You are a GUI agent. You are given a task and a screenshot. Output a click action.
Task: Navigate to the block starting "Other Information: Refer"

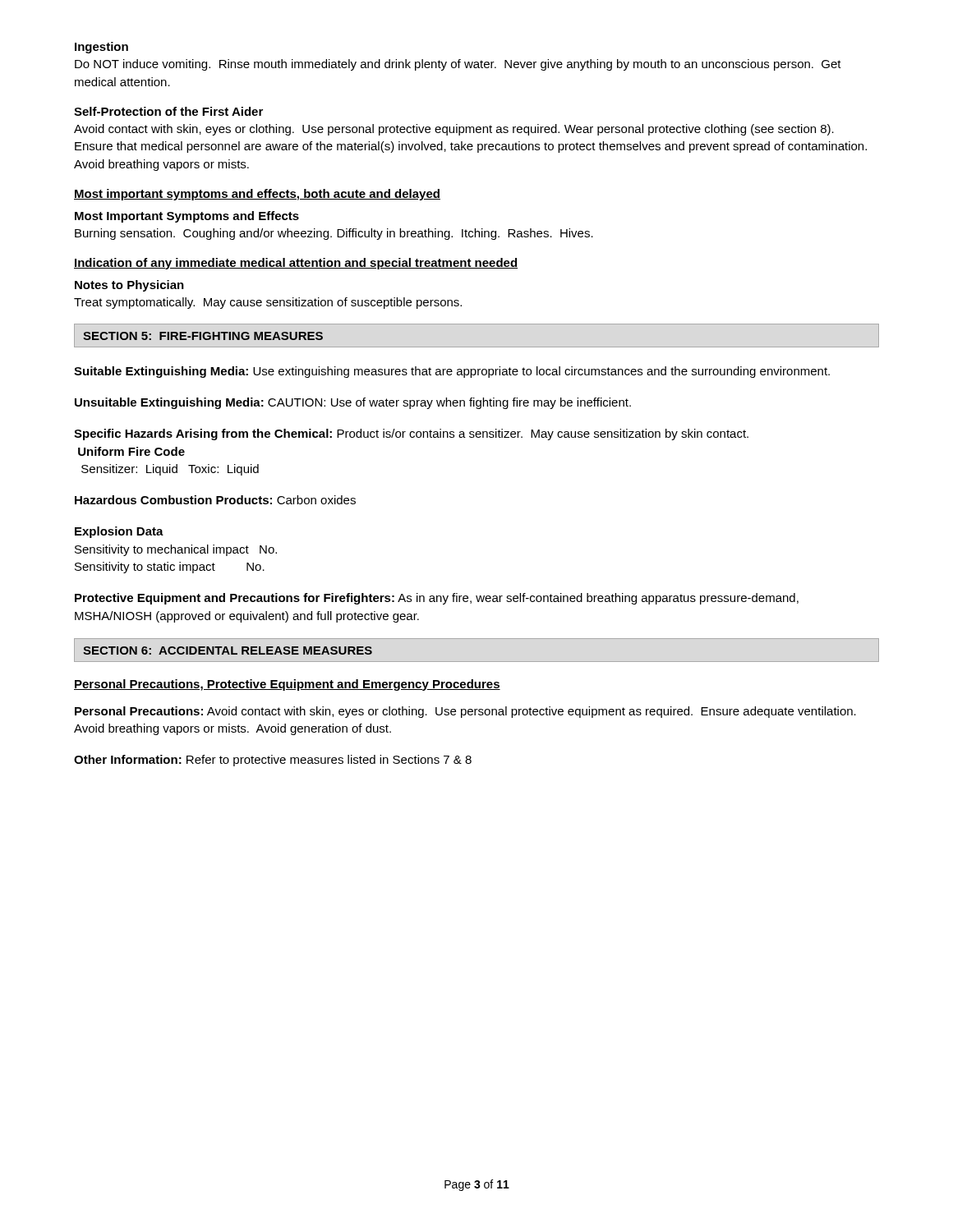476,760
